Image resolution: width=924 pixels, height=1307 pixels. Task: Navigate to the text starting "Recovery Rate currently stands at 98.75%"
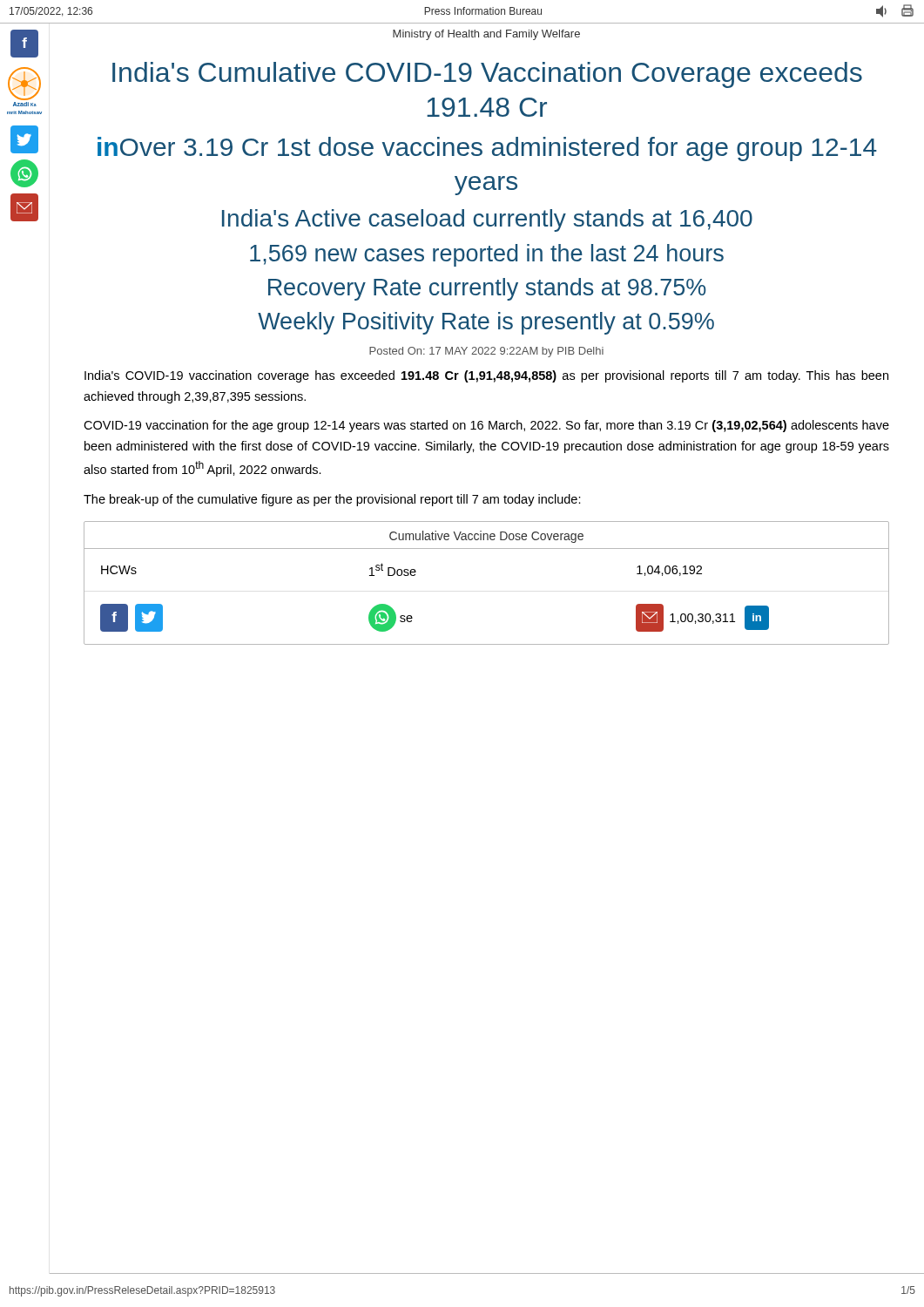(x=486, y=288)
